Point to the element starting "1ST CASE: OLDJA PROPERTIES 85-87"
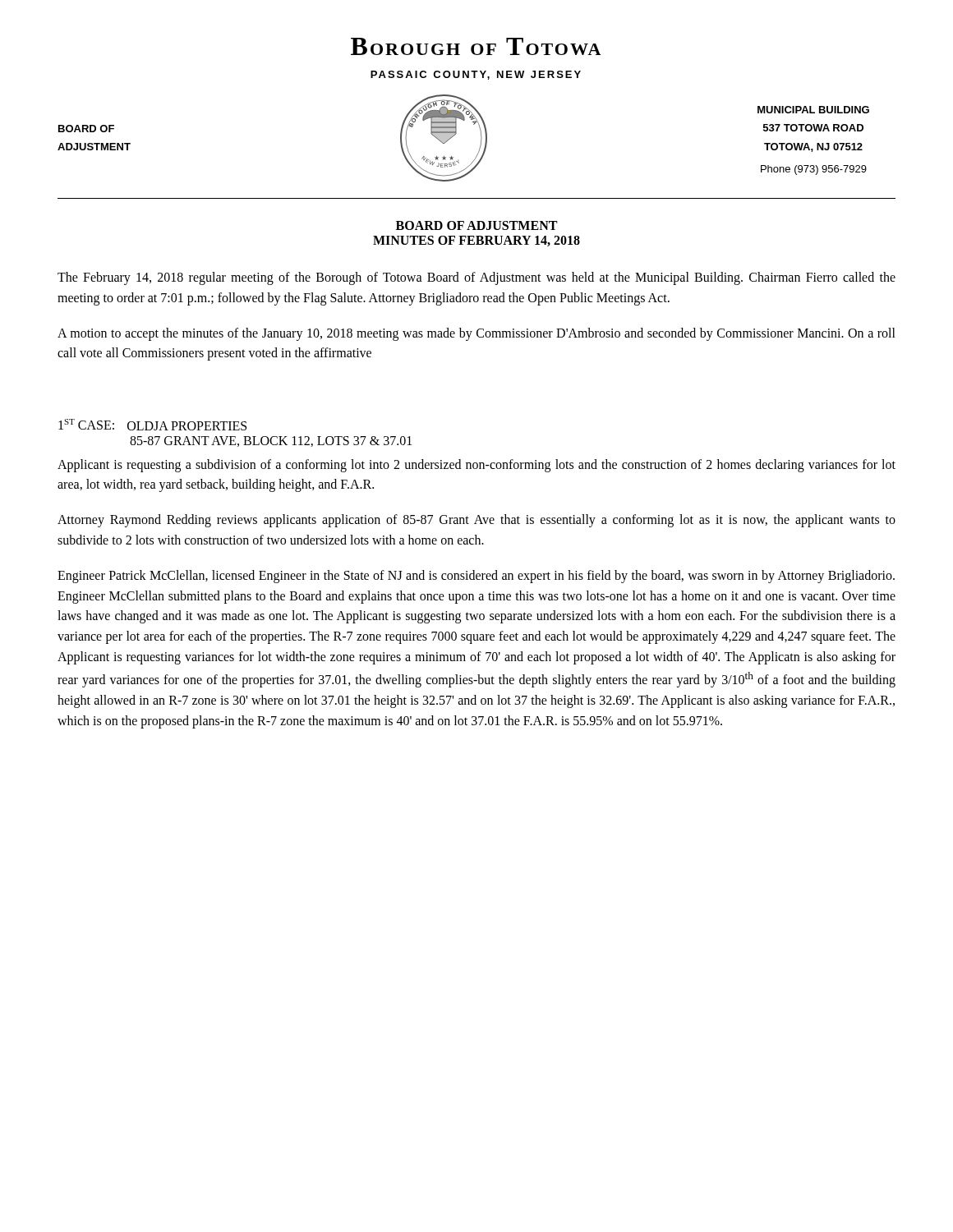The height and width of the screenshot is (1232, 953). tap(152, 425)
